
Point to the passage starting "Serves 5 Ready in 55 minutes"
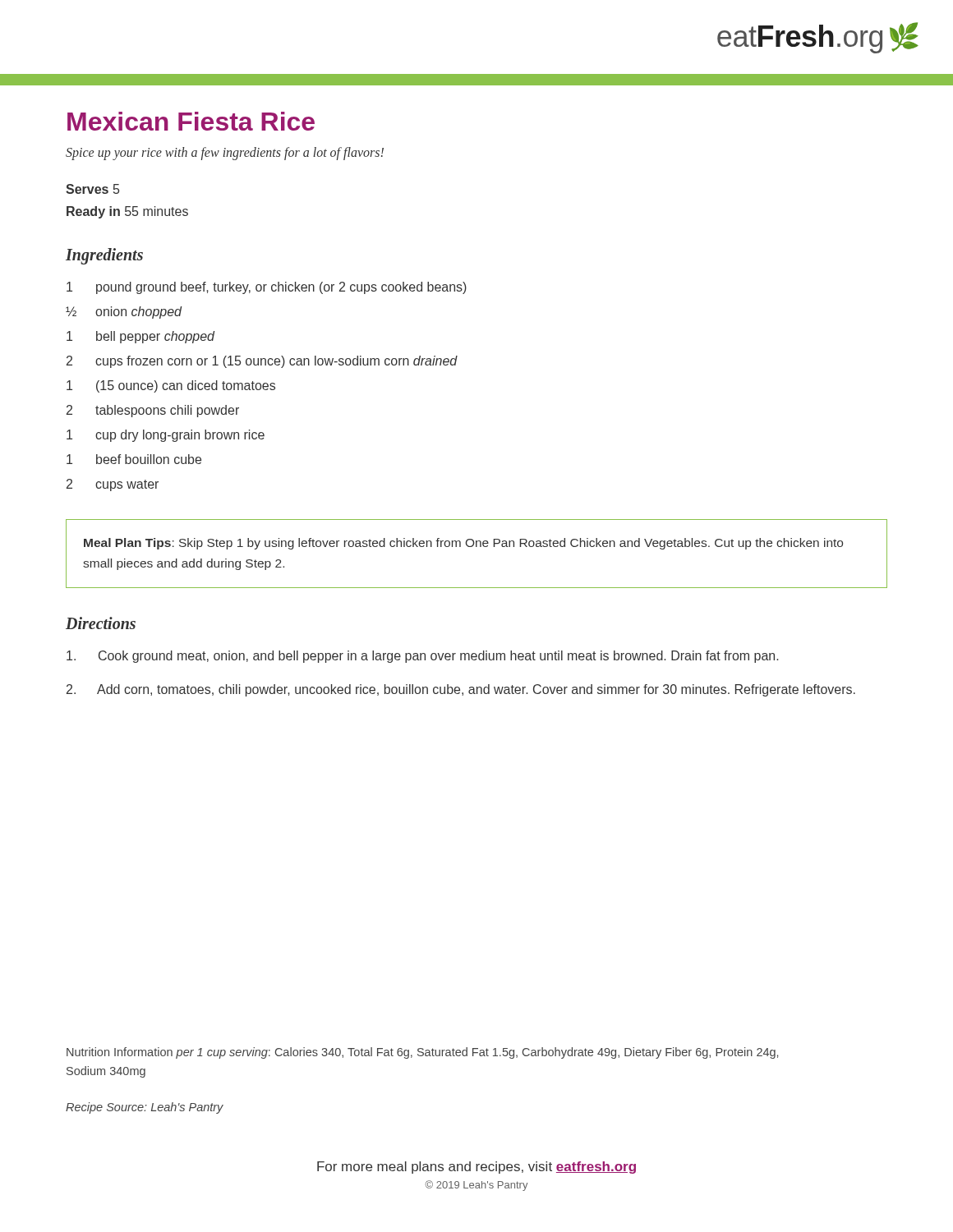pyautogui.click(x=127, y=201)
